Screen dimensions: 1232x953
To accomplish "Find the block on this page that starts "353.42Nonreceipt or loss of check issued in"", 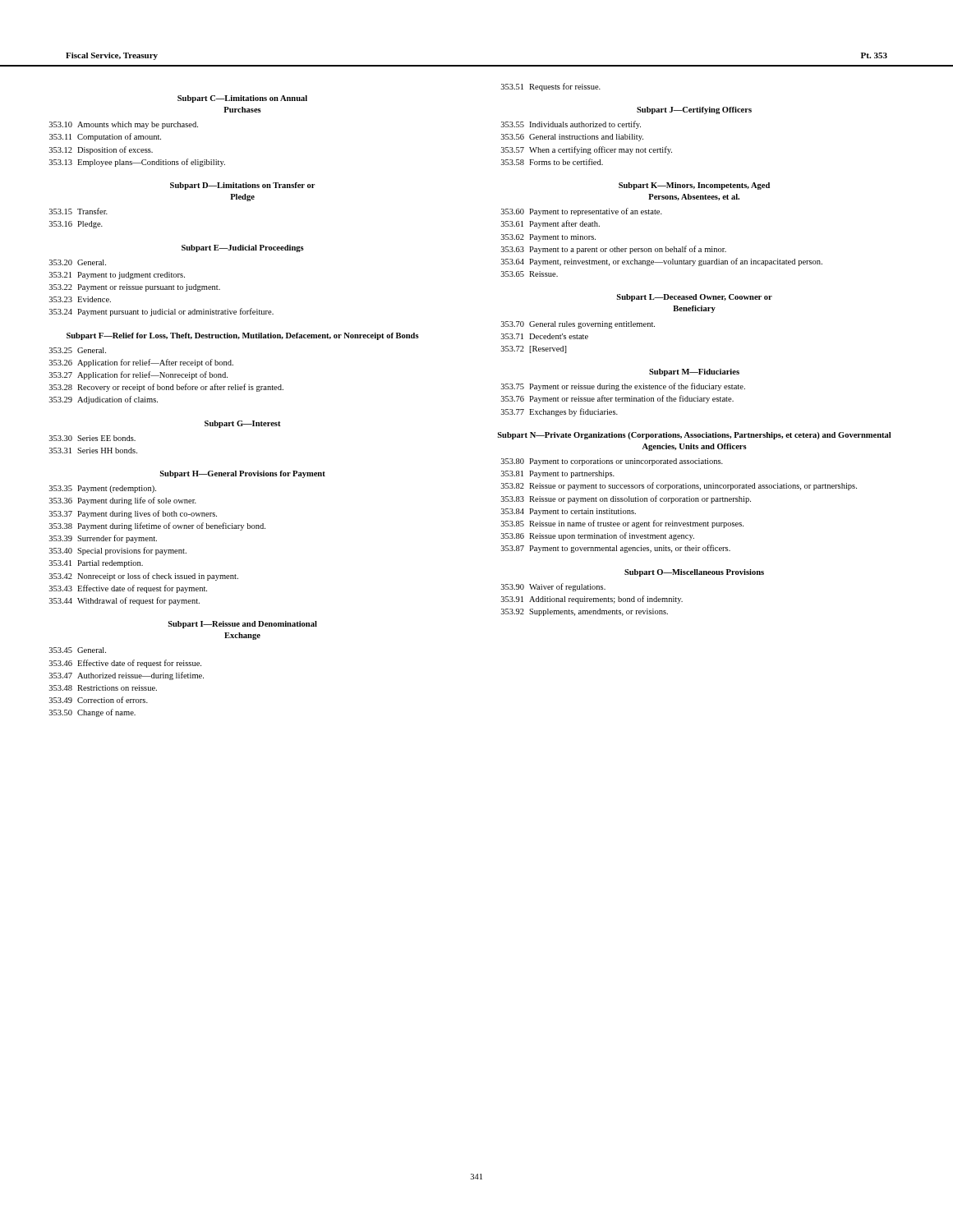I will (242, 576).
